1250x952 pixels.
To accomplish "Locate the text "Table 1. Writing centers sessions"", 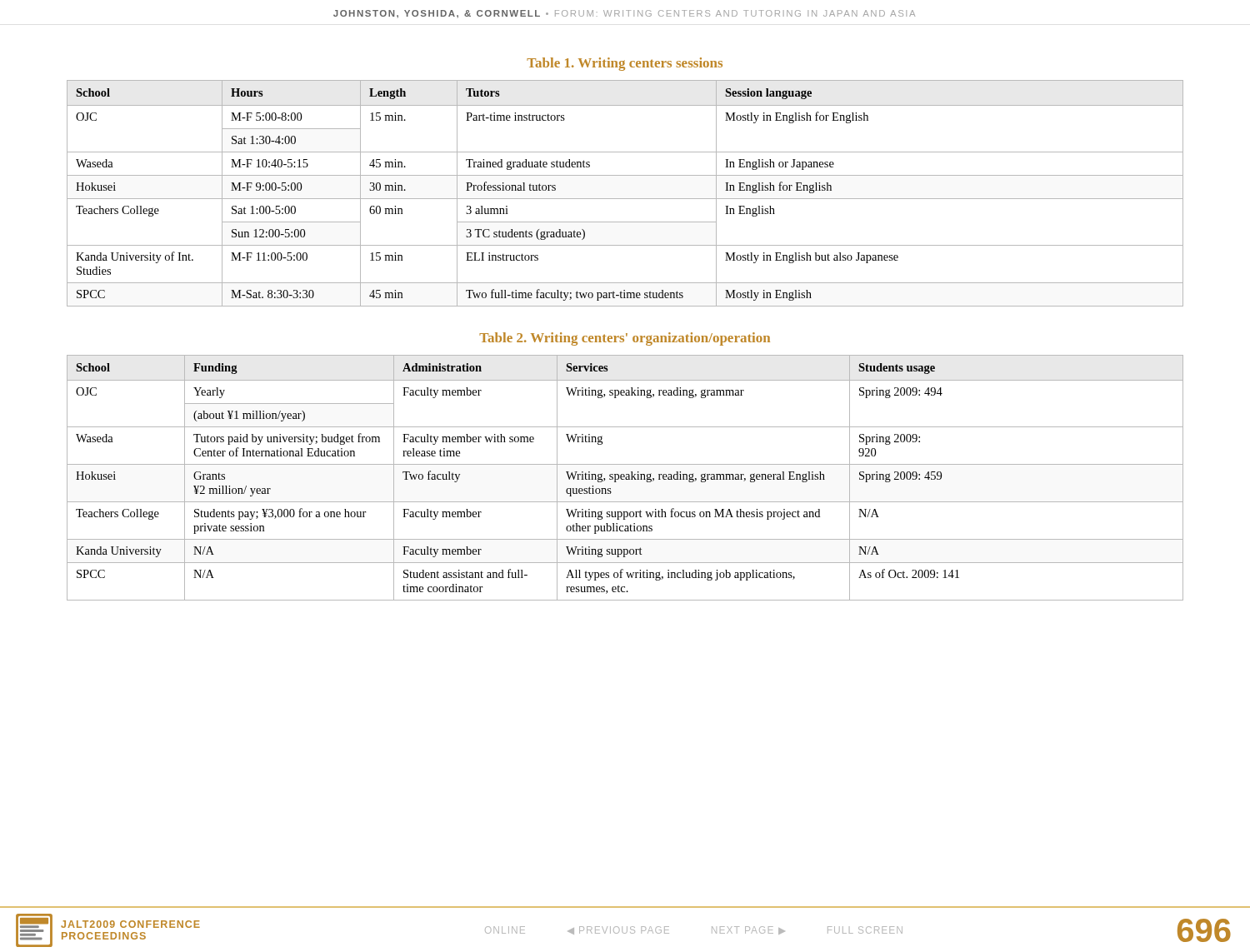I will pyautogui.click(x=625, y=63).
